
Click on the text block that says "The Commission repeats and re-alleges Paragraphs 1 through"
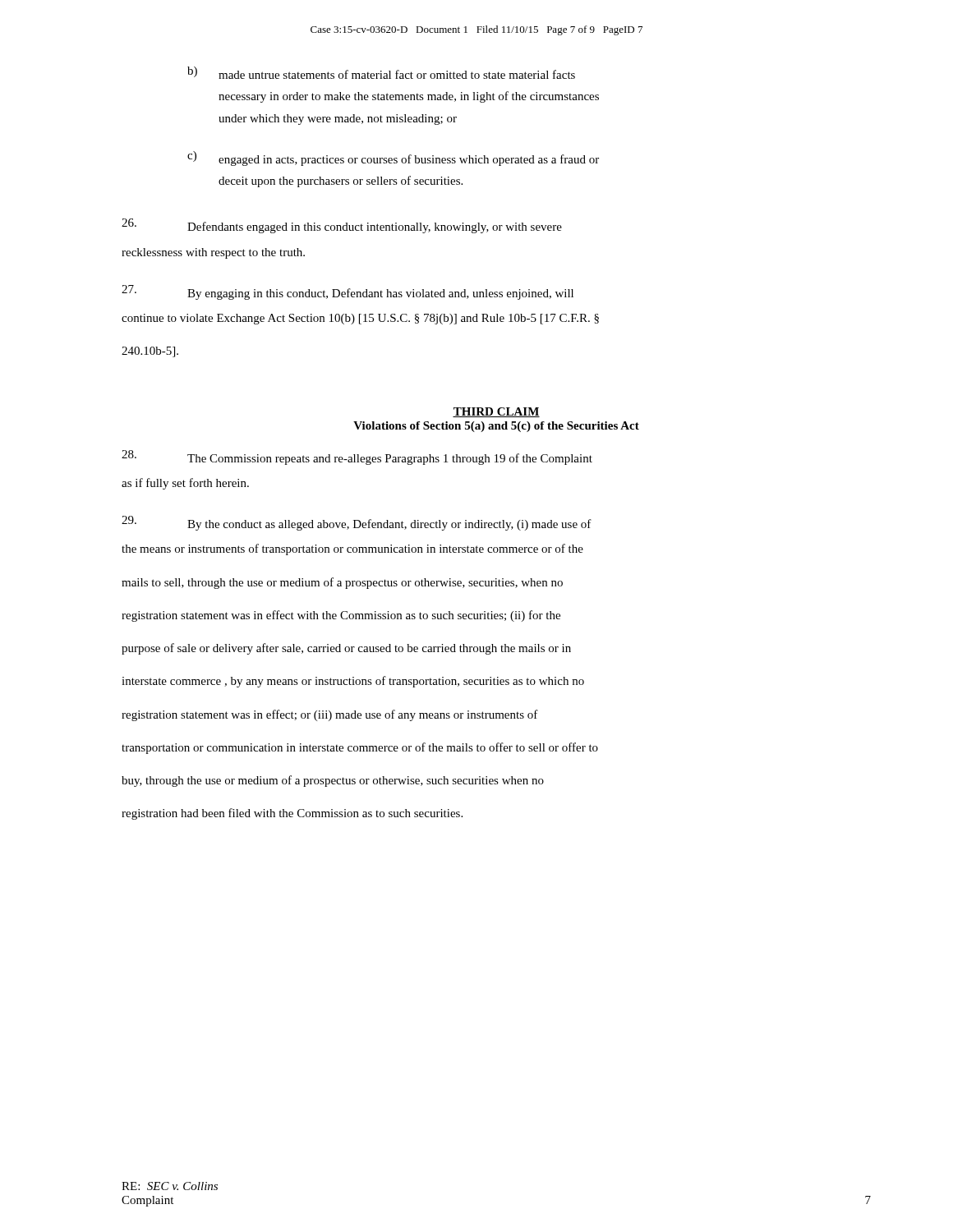[x=496, y=470]
